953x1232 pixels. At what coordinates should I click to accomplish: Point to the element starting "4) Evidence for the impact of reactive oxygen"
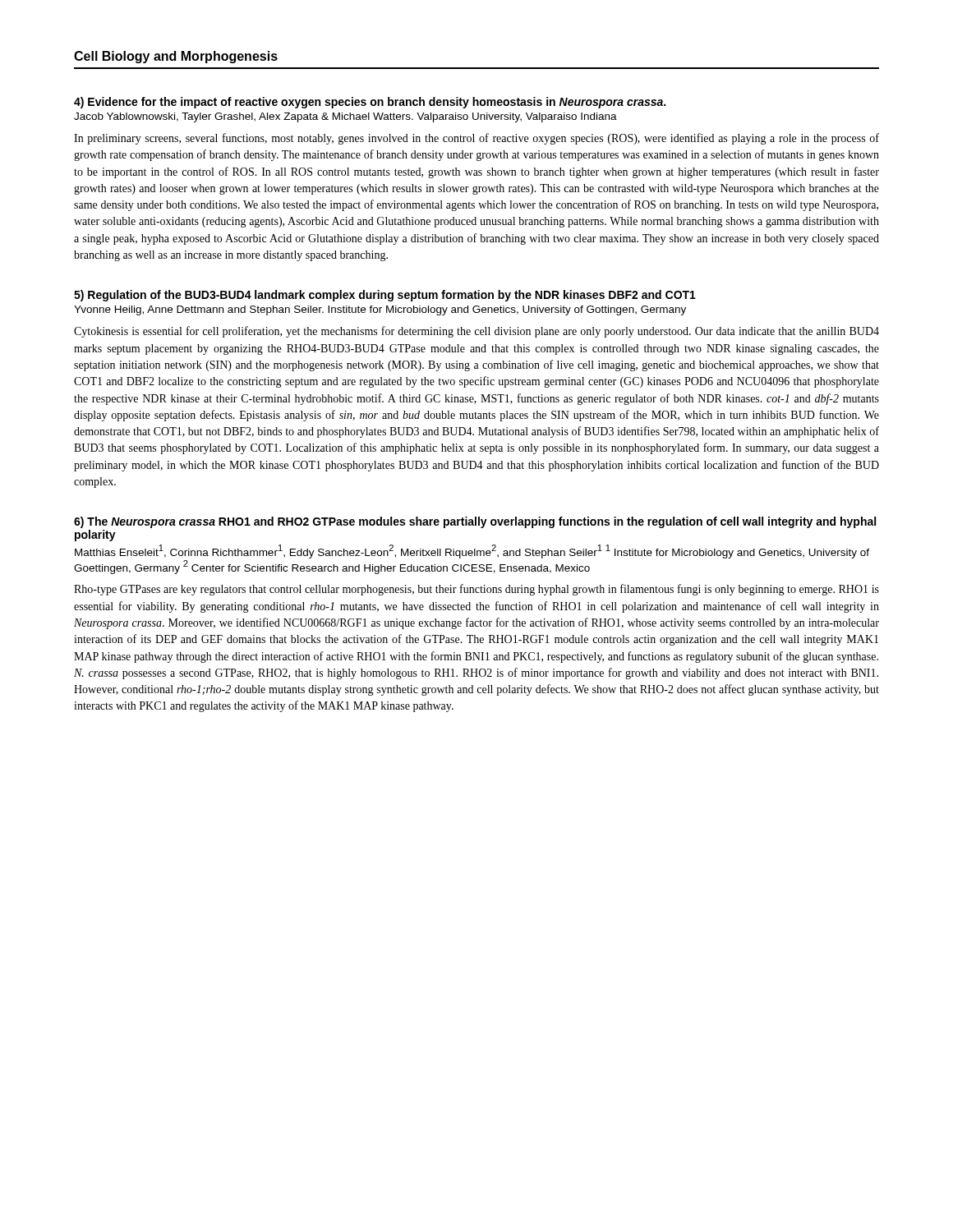coord(476,180)
